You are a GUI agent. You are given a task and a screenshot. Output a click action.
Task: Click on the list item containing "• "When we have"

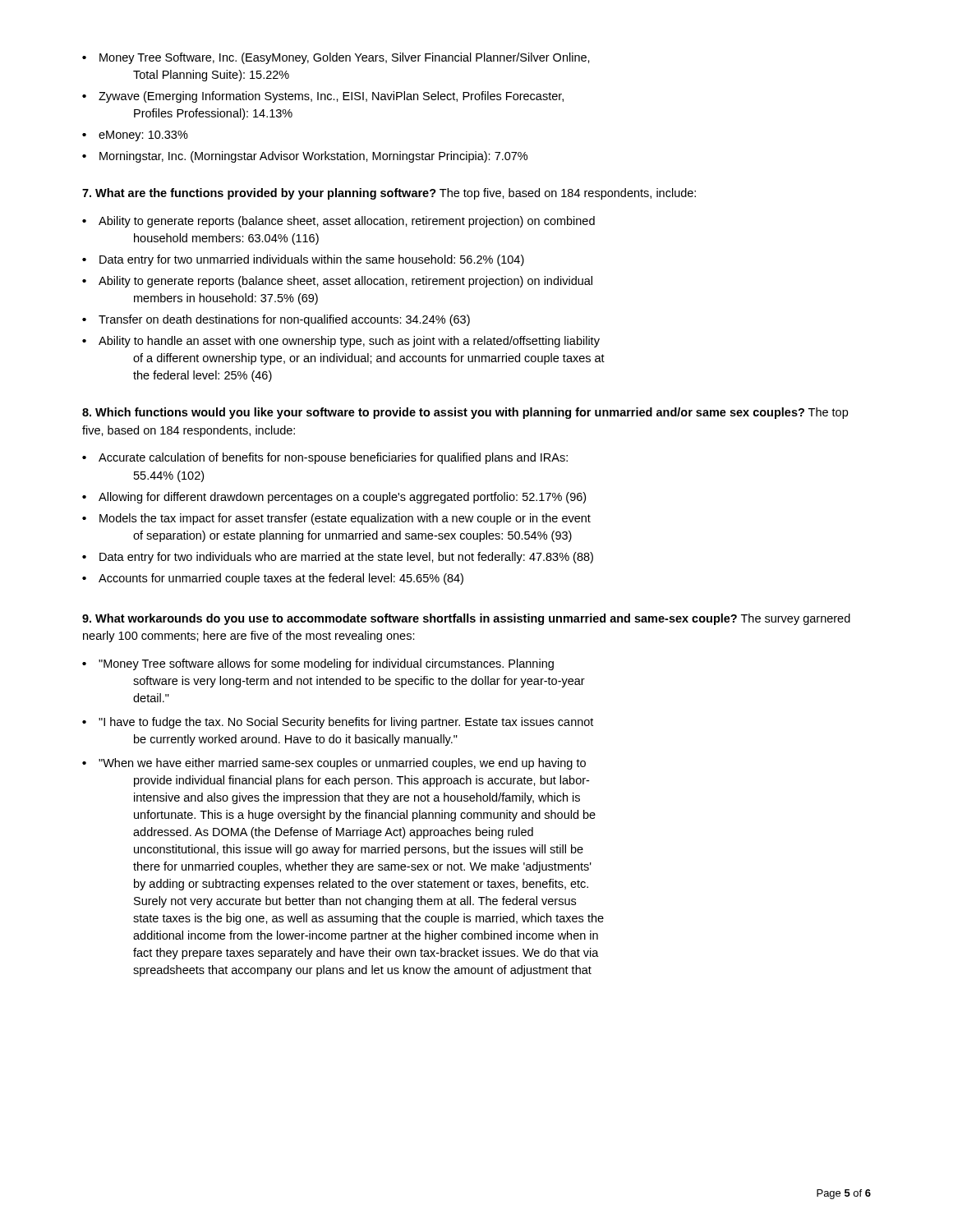343,867
